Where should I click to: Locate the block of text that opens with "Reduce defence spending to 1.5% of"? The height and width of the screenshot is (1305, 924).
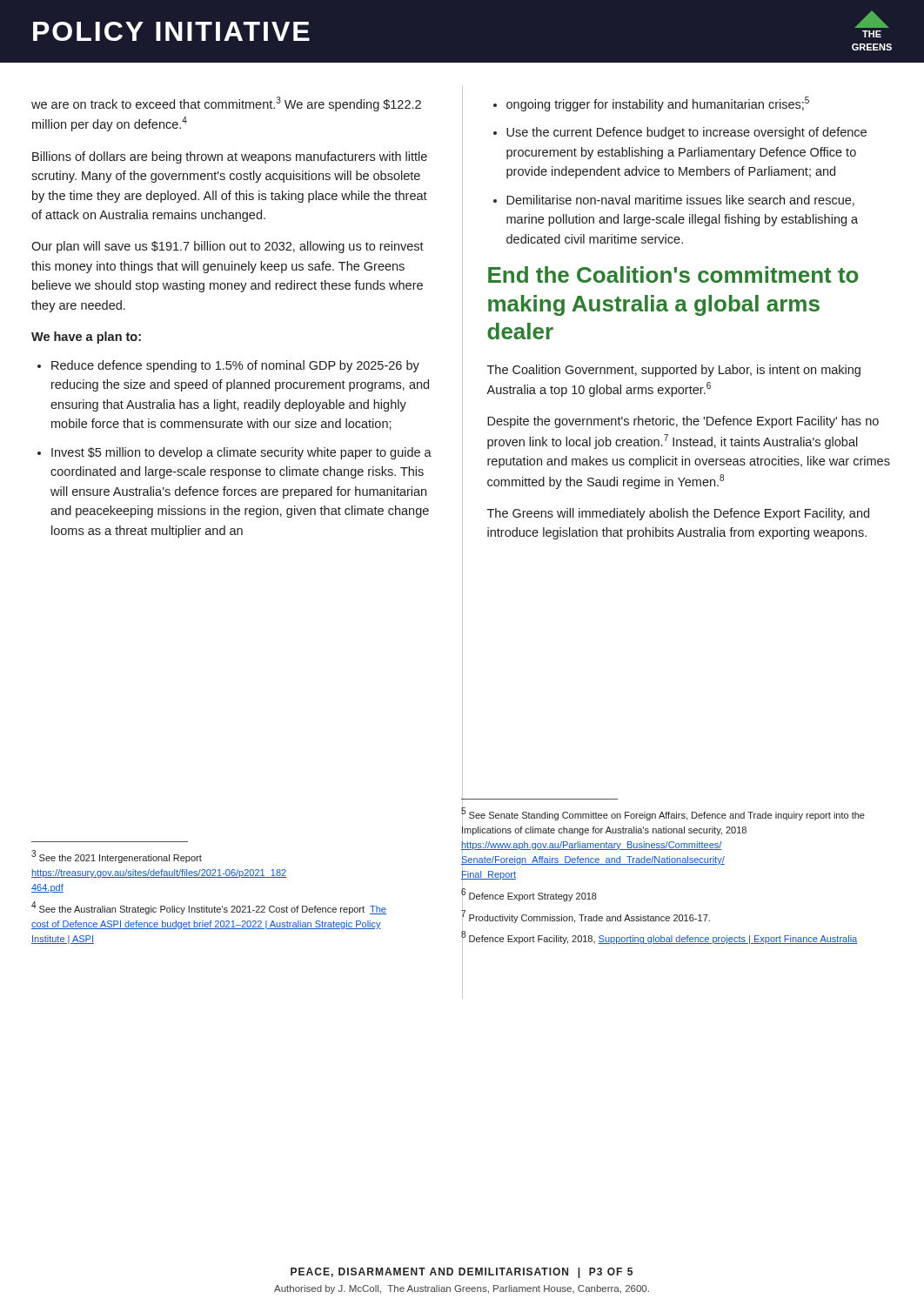[244, 395]
